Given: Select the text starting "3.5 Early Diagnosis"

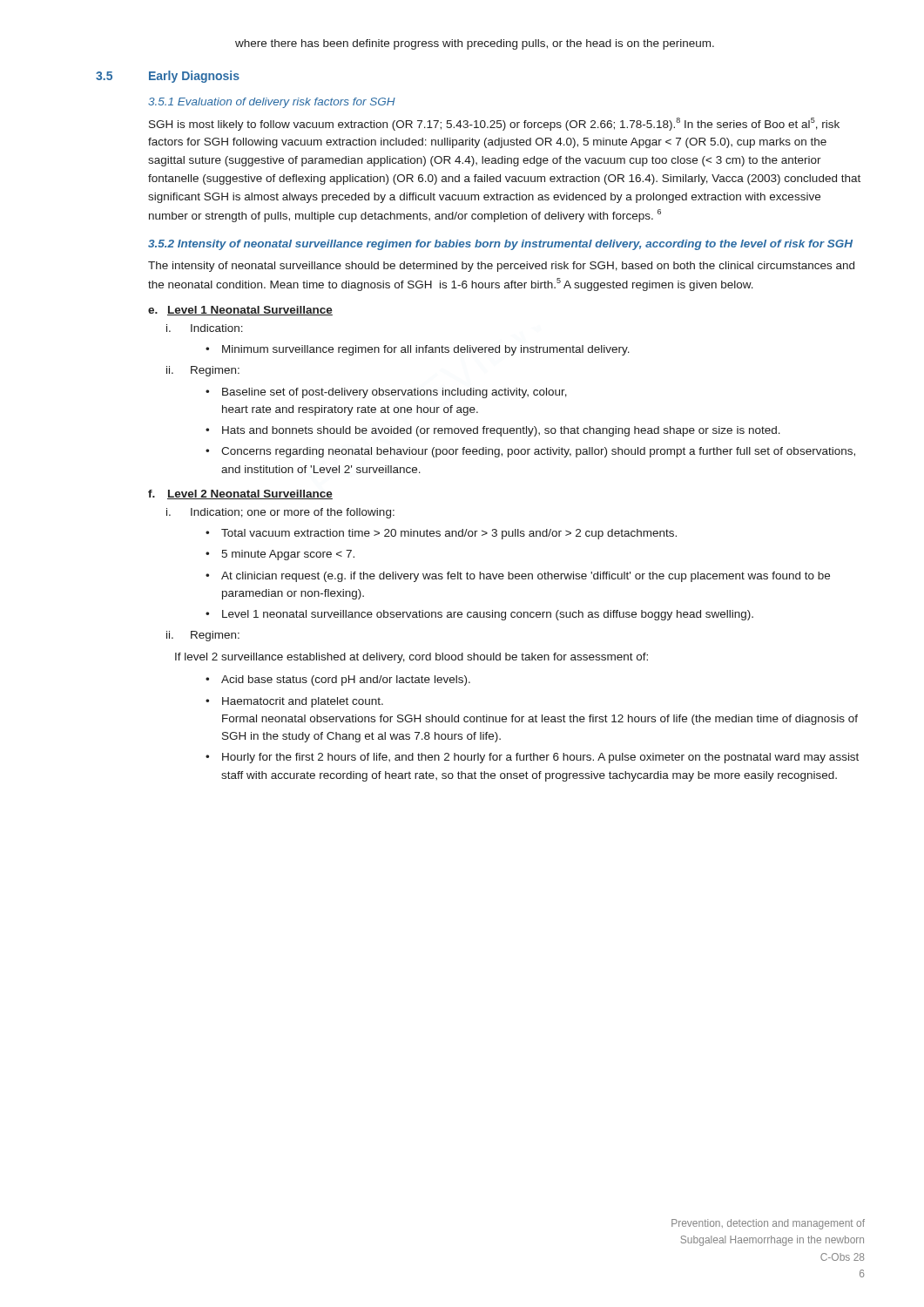Looking at the screenshot, I should tap(168, 76).
